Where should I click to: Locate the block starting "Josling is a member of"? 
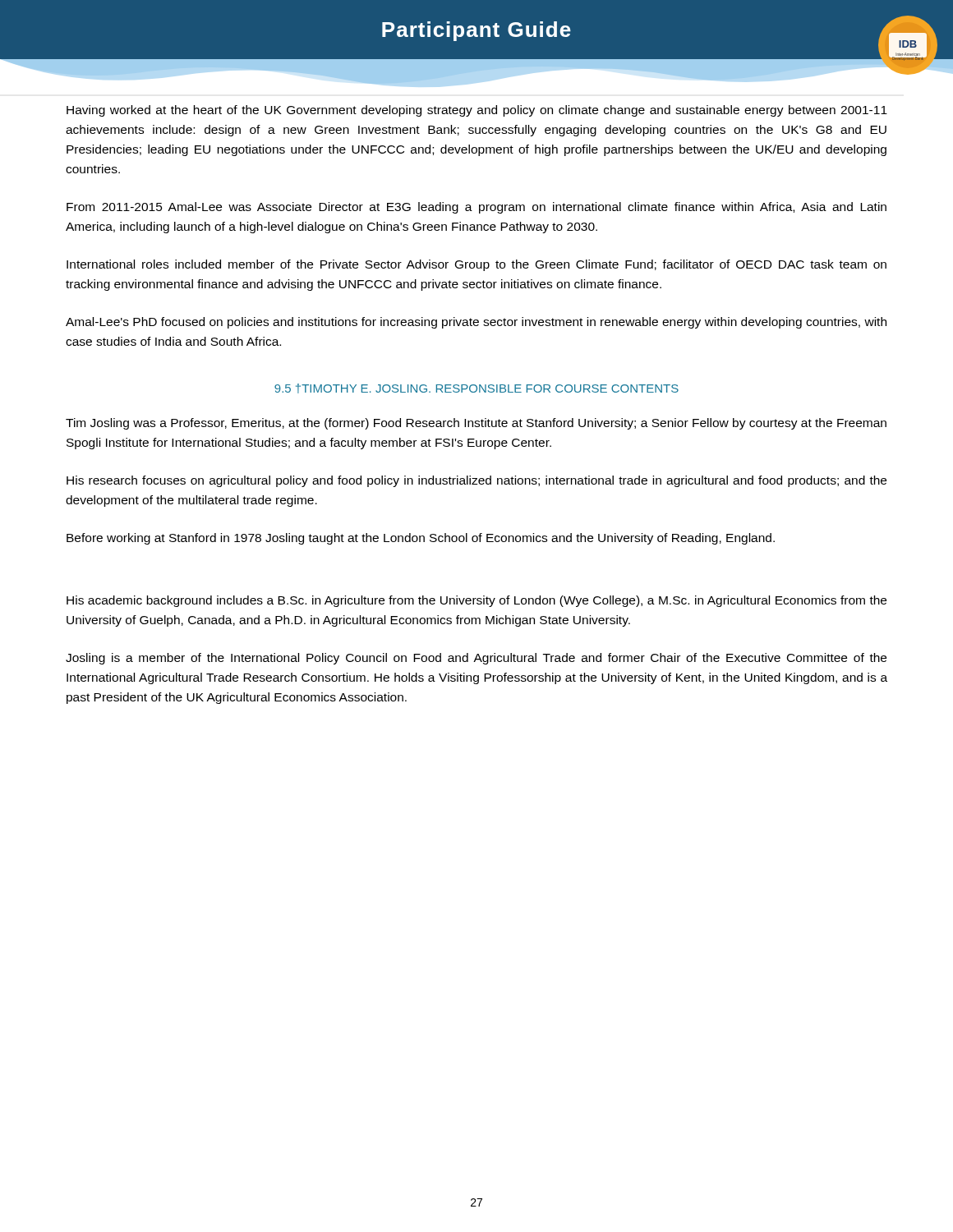tap(476, 677)
